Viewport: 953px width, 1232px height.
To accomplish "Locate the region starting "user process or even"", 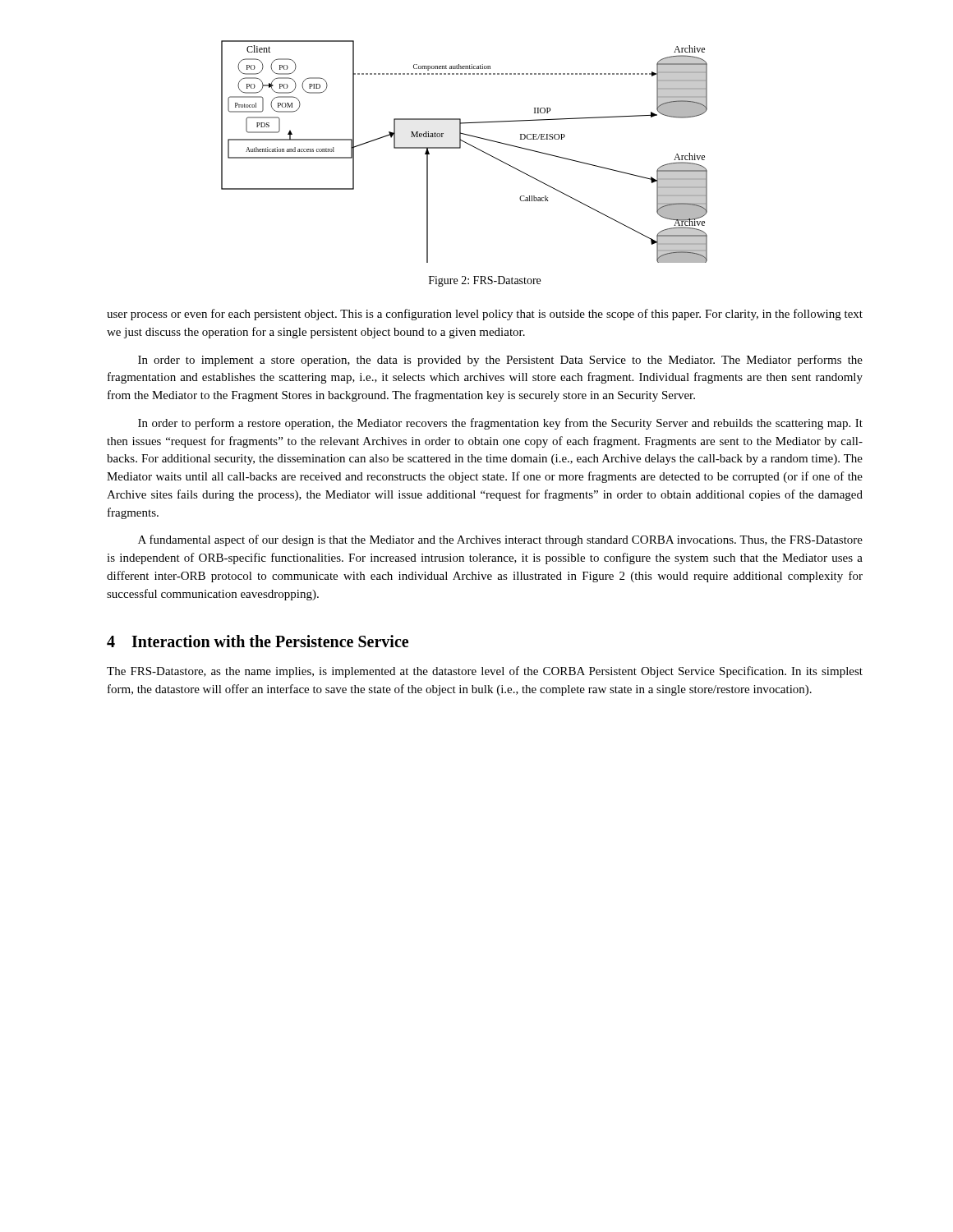I will pyautogui.click(x=485, y=323).
